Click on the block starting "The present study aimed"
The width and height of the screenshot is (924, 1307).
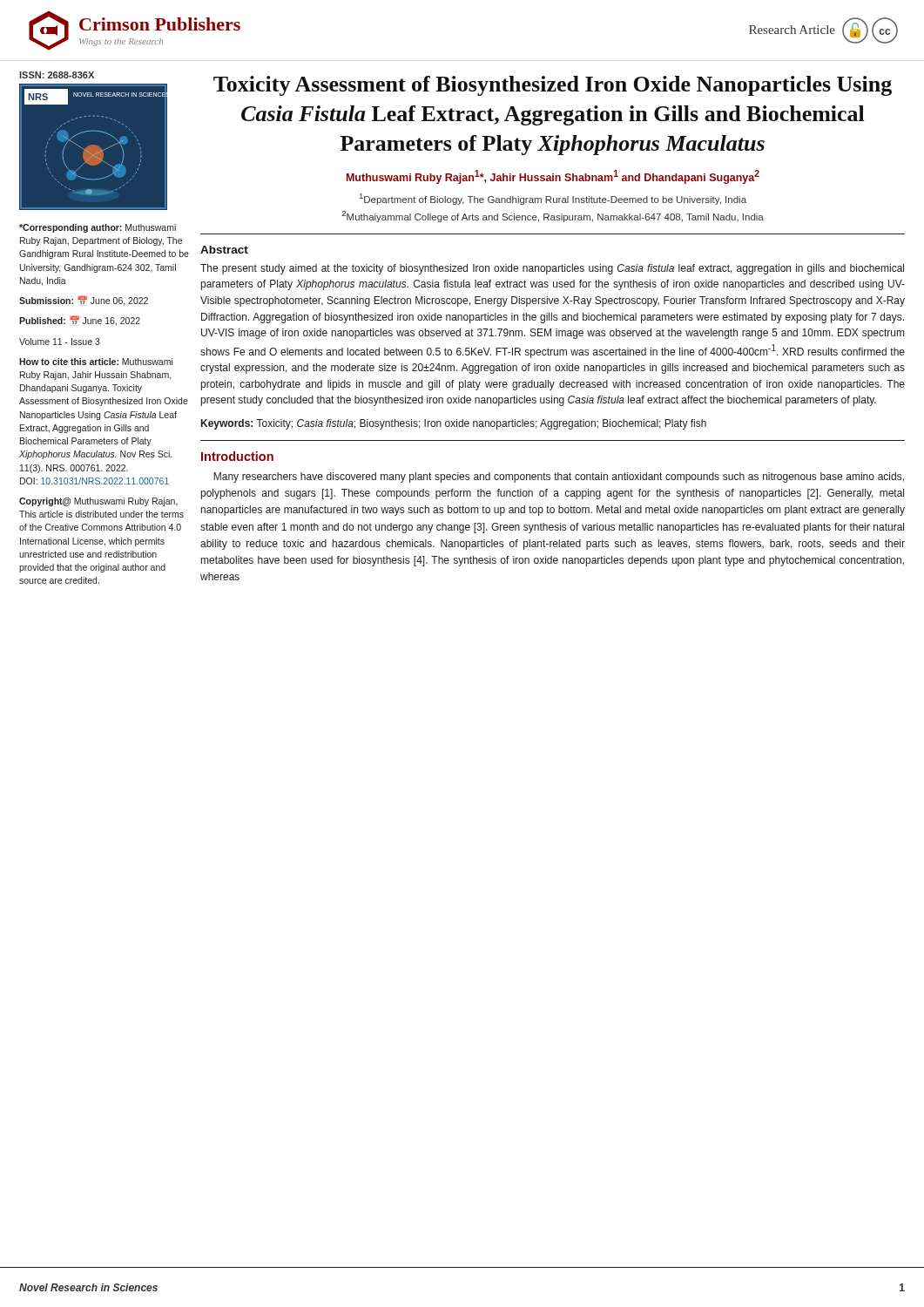tap(553, 334)
